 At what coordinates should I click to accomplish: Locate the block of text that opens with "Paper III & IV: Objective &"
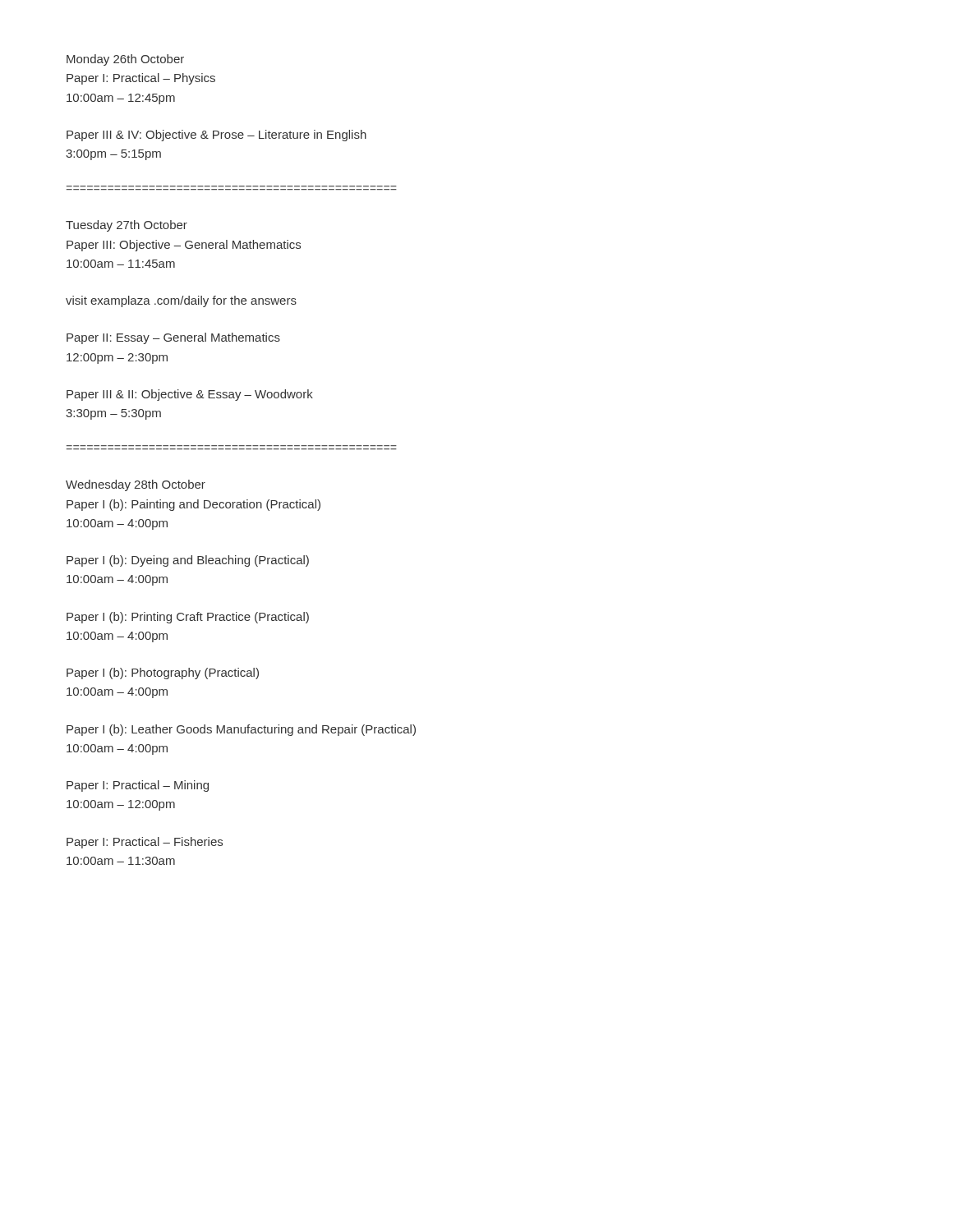(216, 136)
